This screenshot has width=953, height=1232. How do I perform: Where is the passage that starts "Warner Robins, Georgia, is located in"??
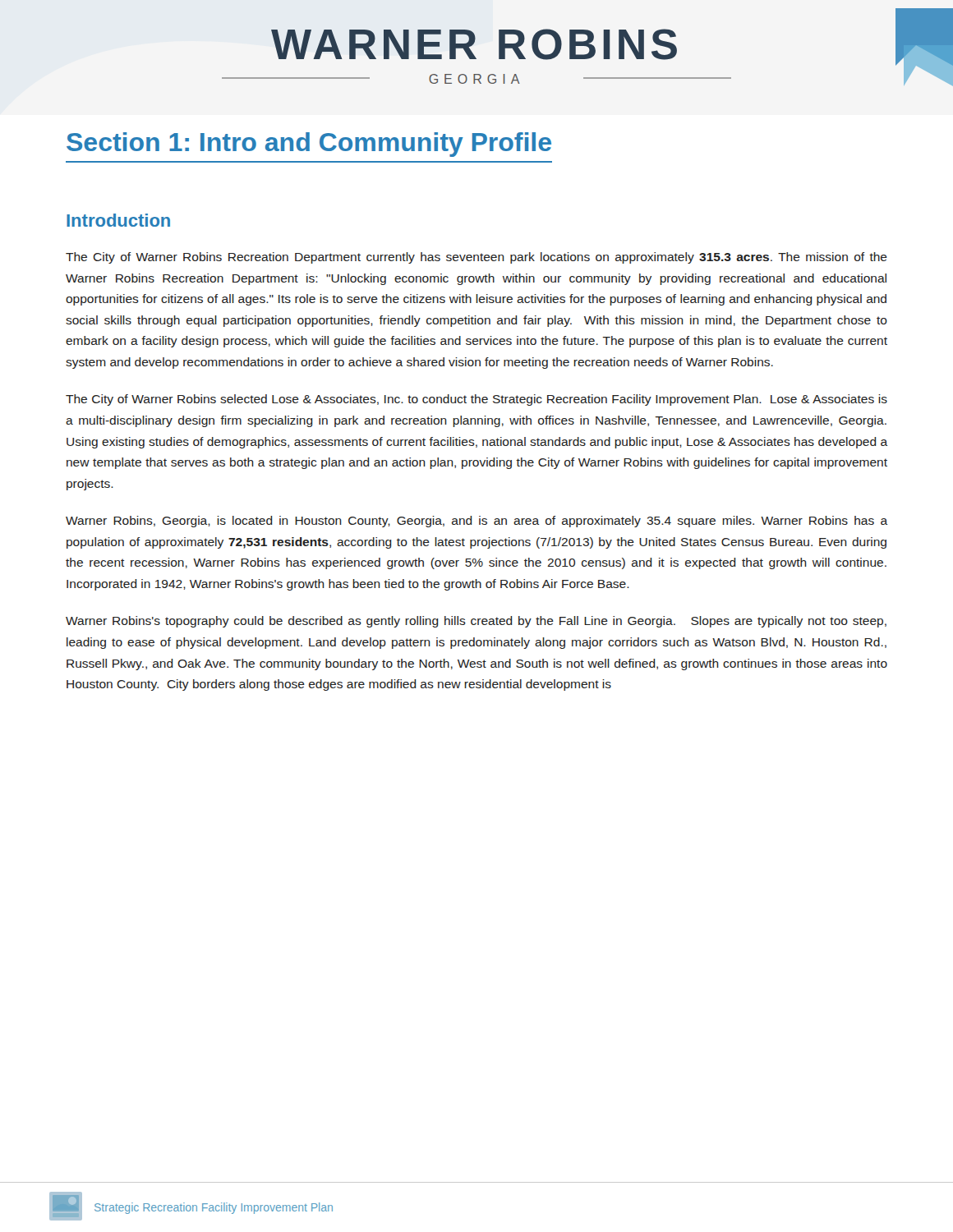[x=476, y=552]
